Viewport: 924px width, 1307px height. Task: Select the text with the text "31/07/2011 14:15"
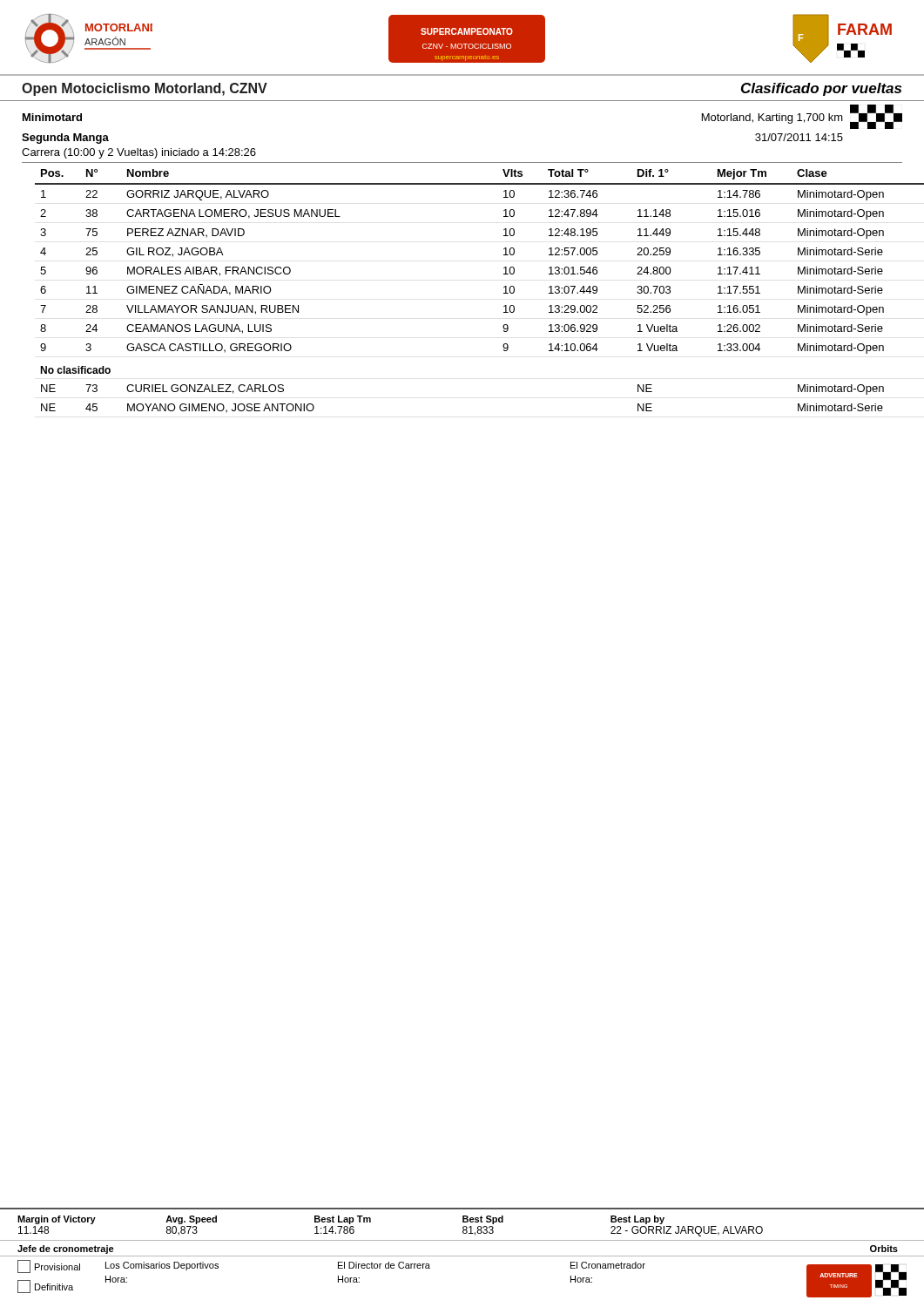pyautogui.click(x=799, y=137)
